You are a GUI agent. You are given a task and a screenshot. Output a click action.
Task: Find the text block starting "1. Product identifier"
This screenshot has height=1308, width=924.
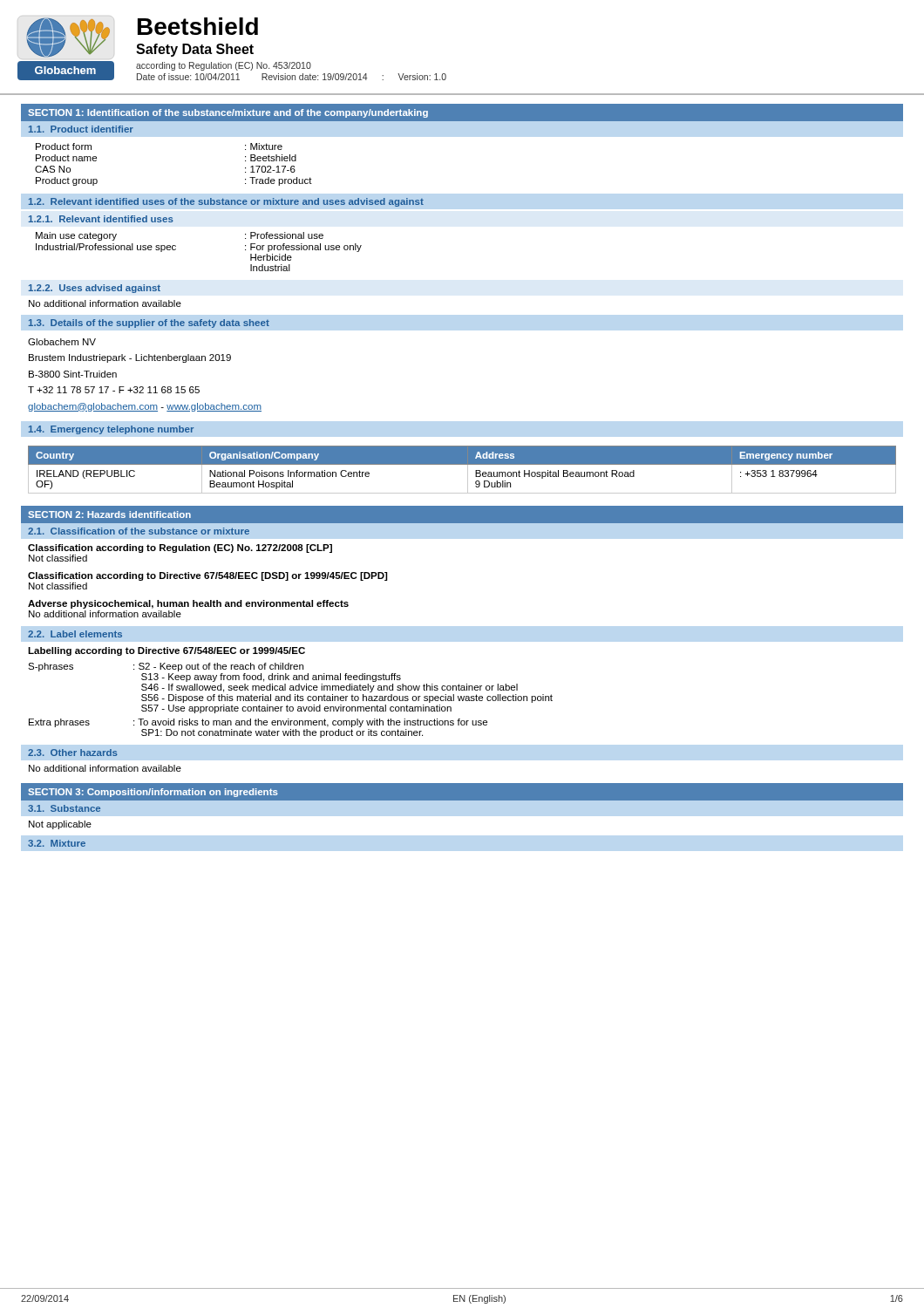[x=81, y=129]
